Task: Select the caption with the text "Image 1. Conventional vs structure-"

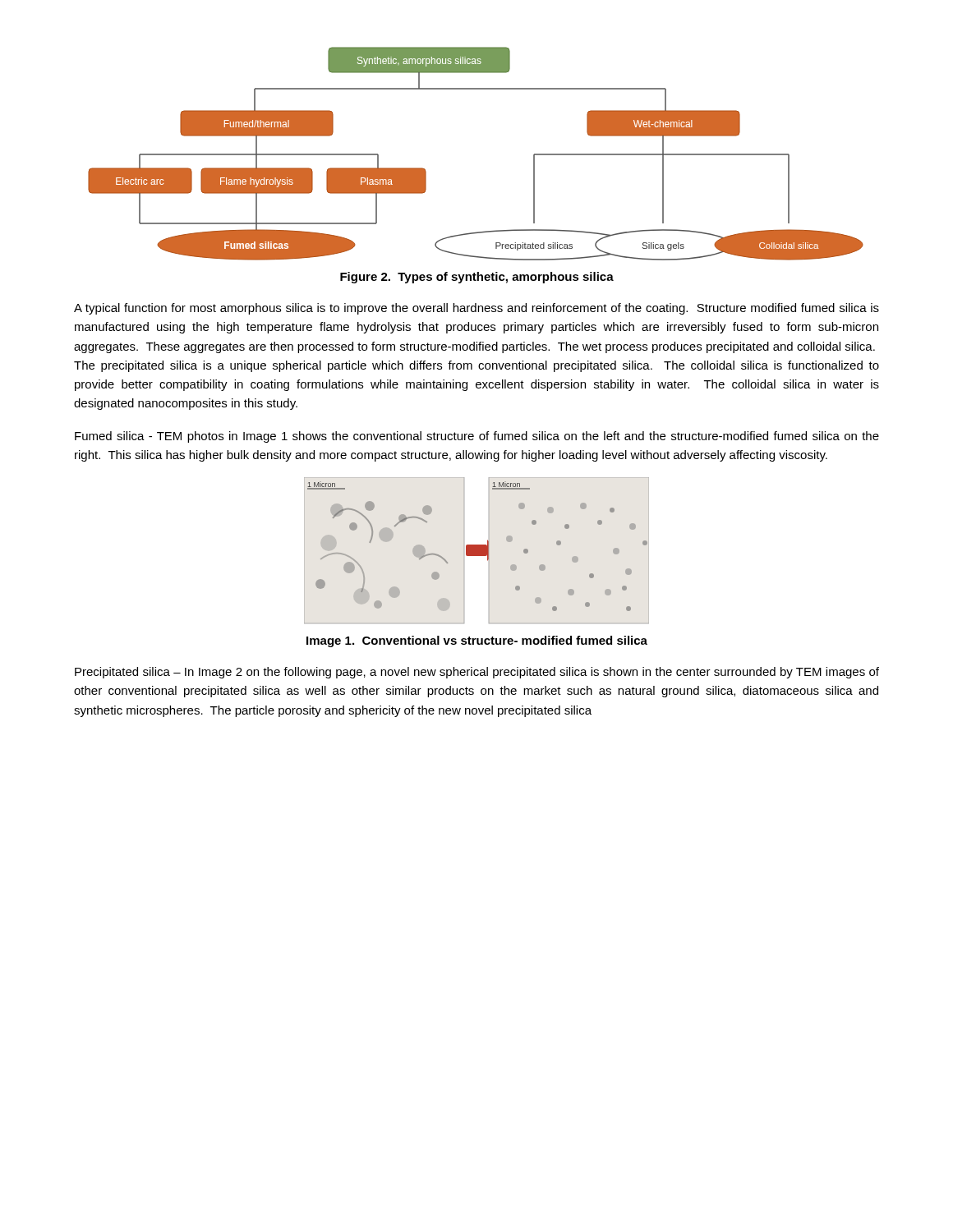Action: (x=476, y=640)
